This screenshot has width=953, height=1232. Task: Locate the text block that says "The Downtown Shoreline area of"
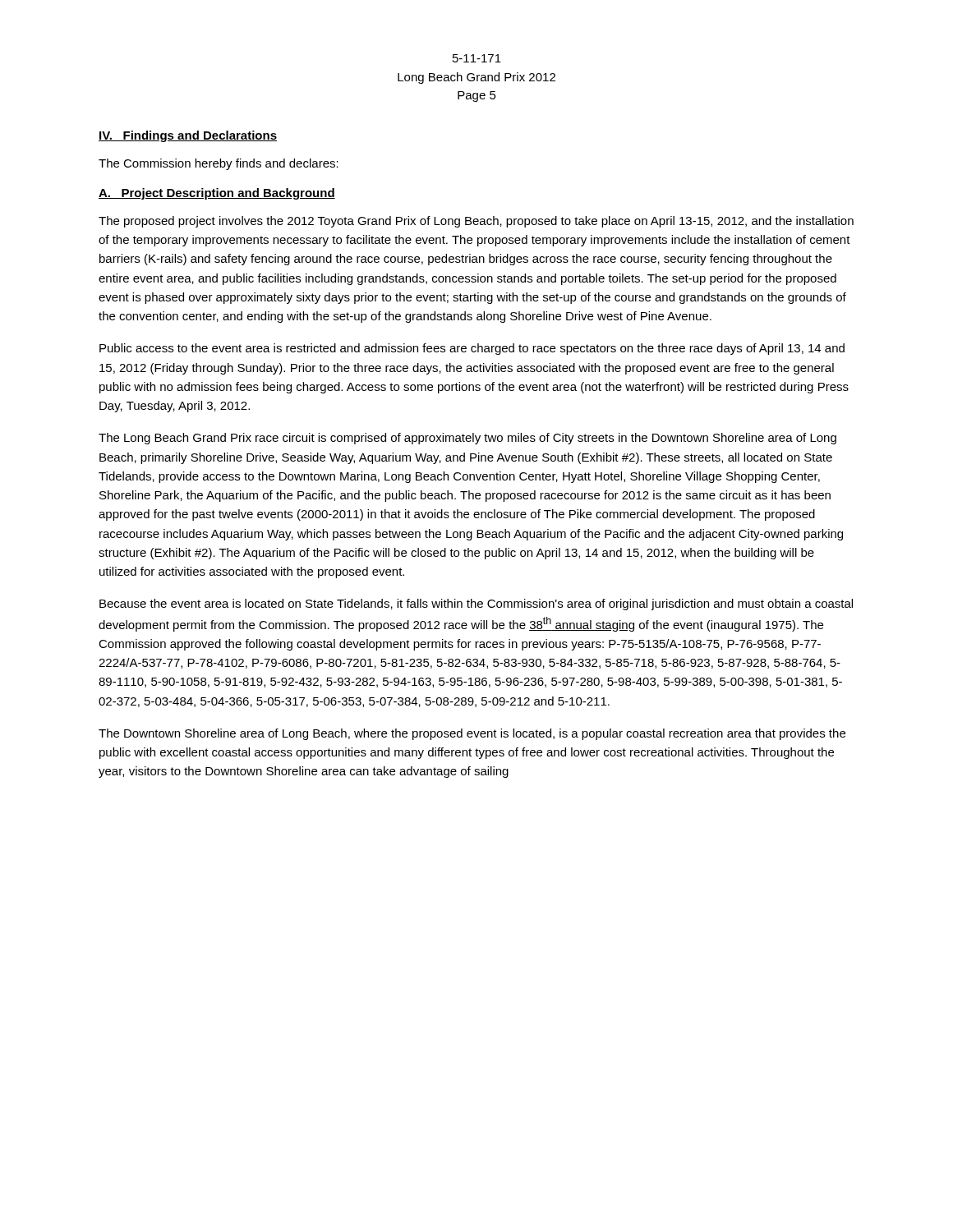tap(472, 752)
